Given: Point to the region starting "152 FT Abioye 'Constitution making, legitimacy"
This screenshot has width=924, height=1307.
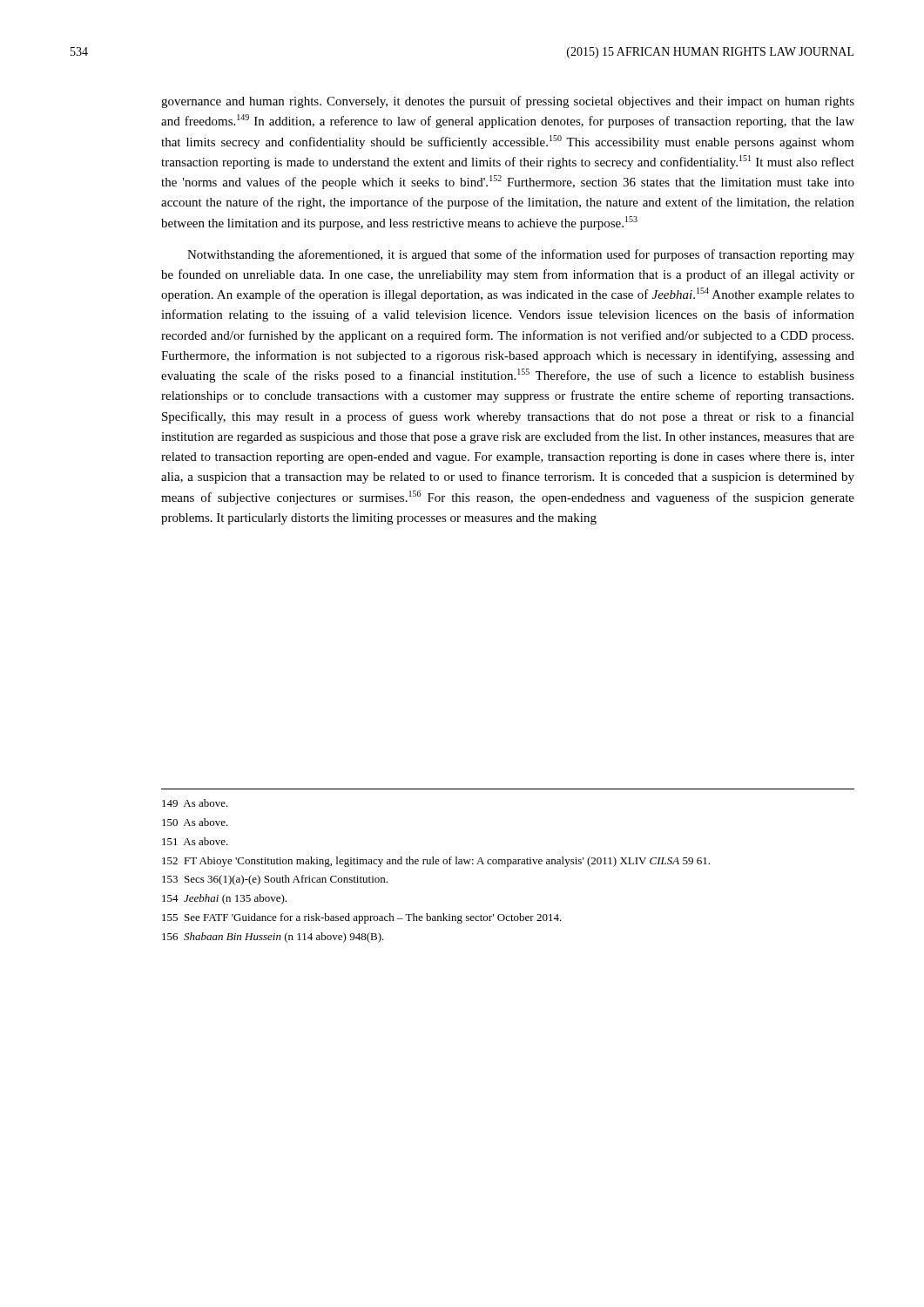Looking at the screenshot, I should click(x=436, y=860).
